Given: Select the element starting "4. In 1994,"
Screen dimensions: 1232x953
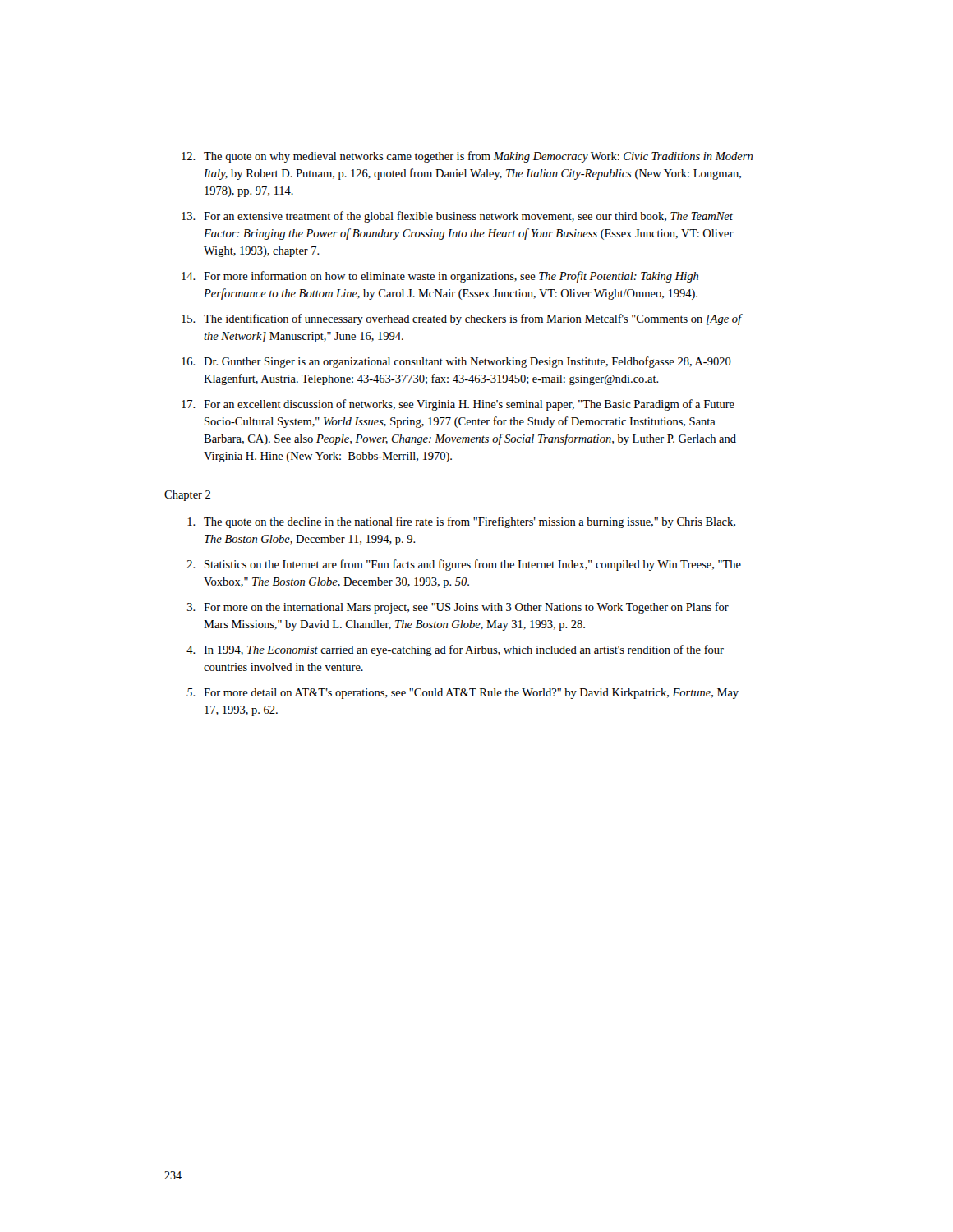Looking at the screenshot, I should coord(460,659).
